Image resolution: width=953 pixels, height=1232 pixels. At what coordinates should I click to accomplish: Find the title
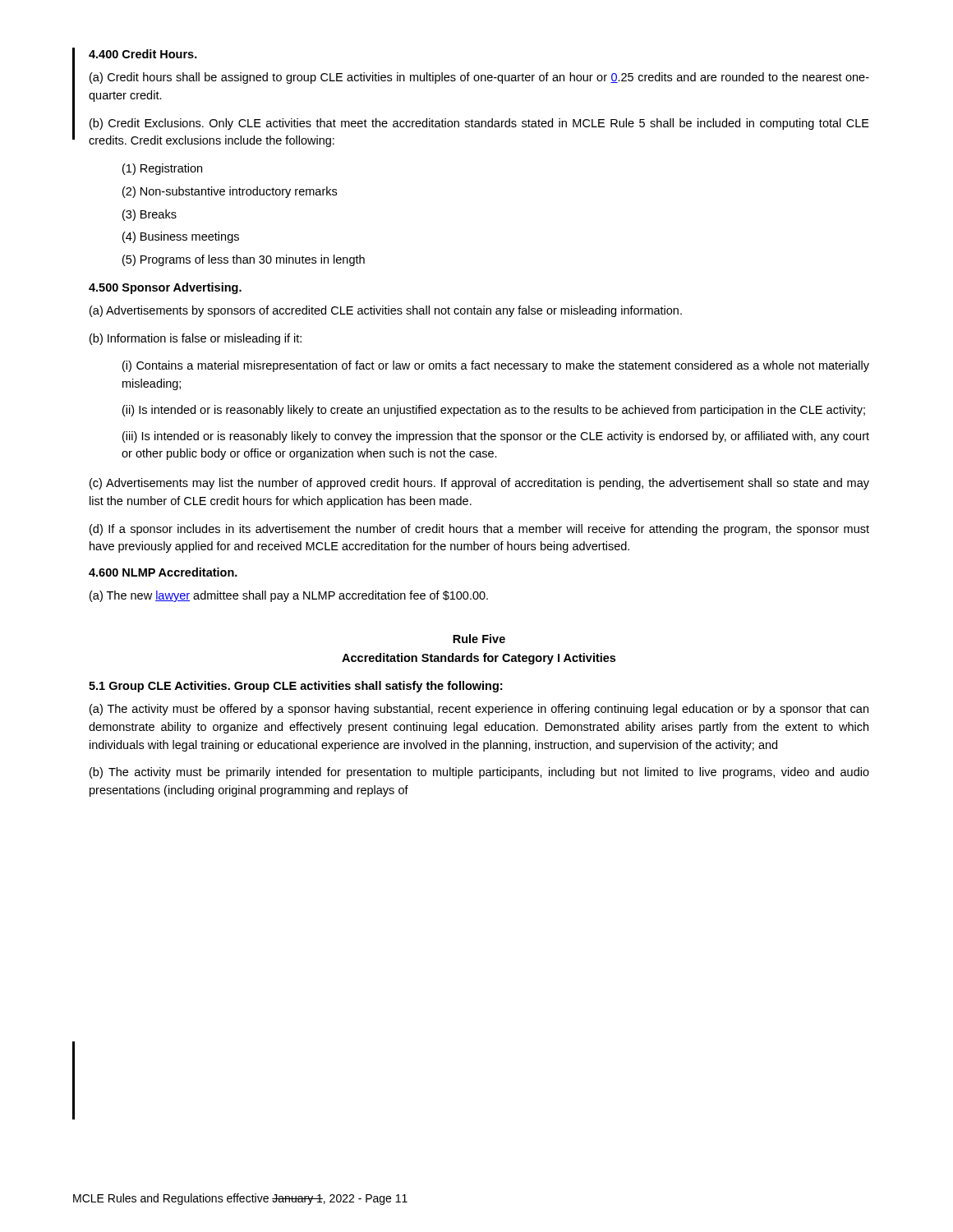point(479,648)
